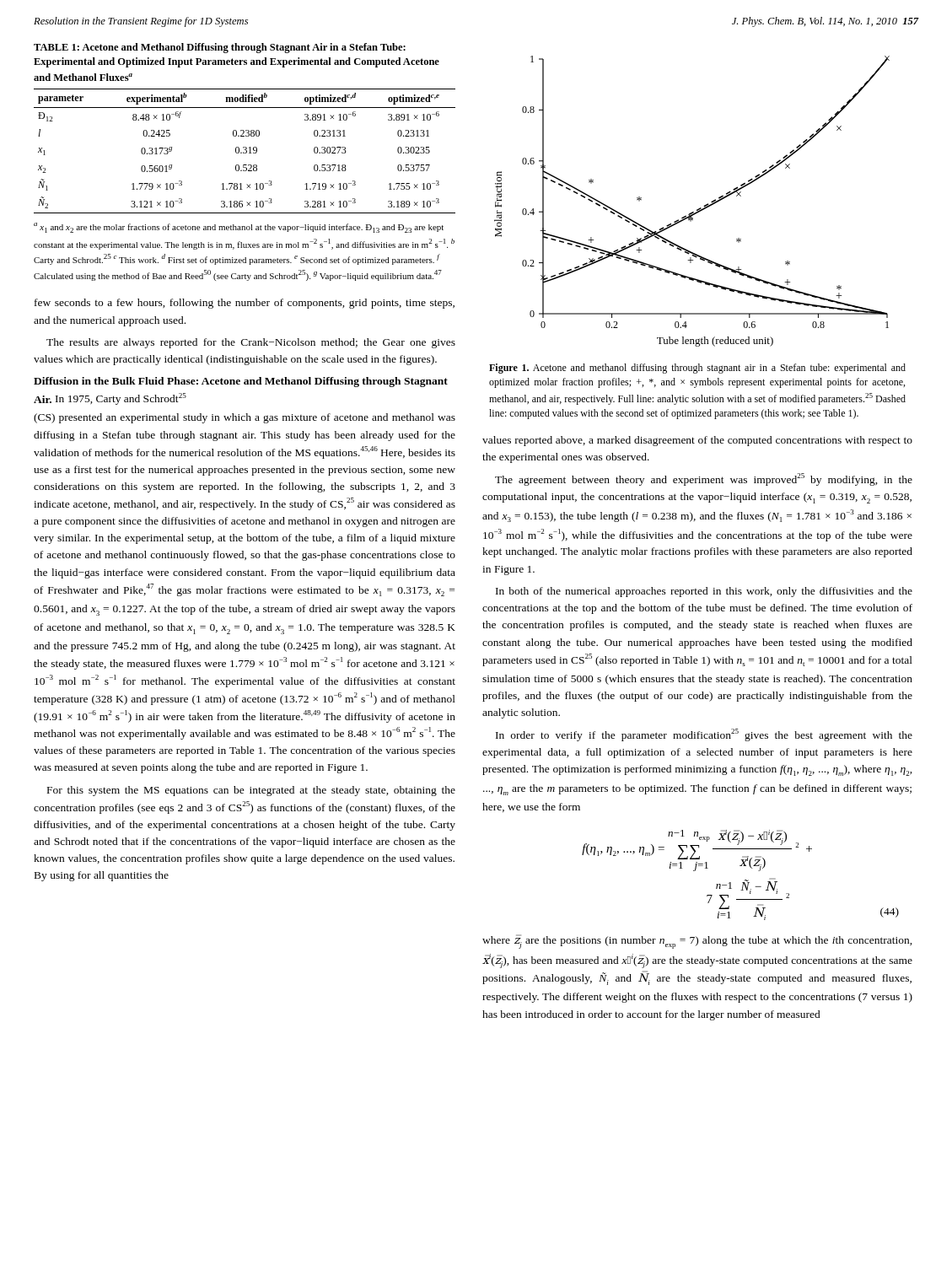
Task: Locate the block of text that opens with "where z̅j are the"
Action: pos(697,978)
